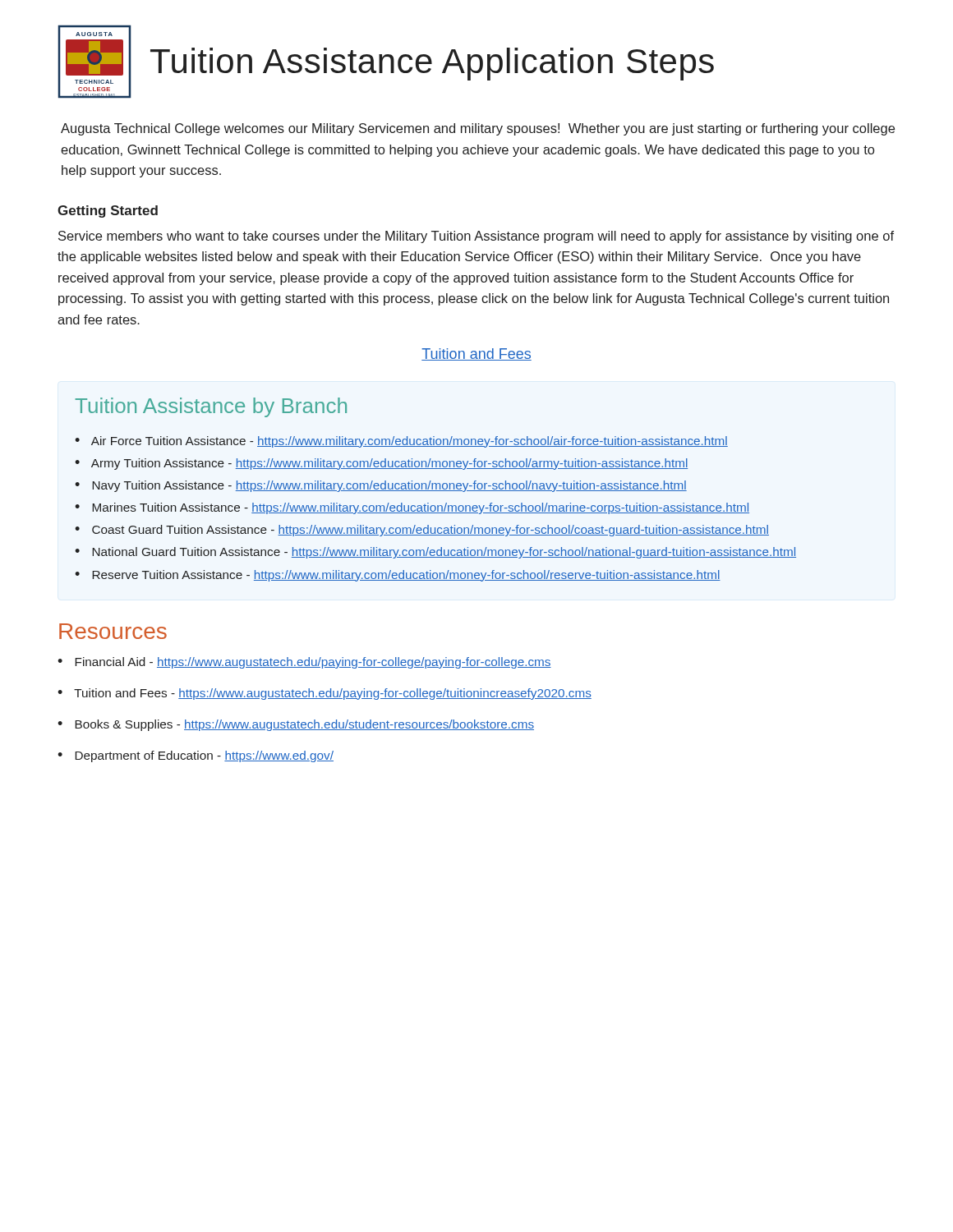Find the text block with the text "Augusta Technical College welcomes our Military Servicemen and"
This screenshot has width=953, height=1232.
coord(478,149)
